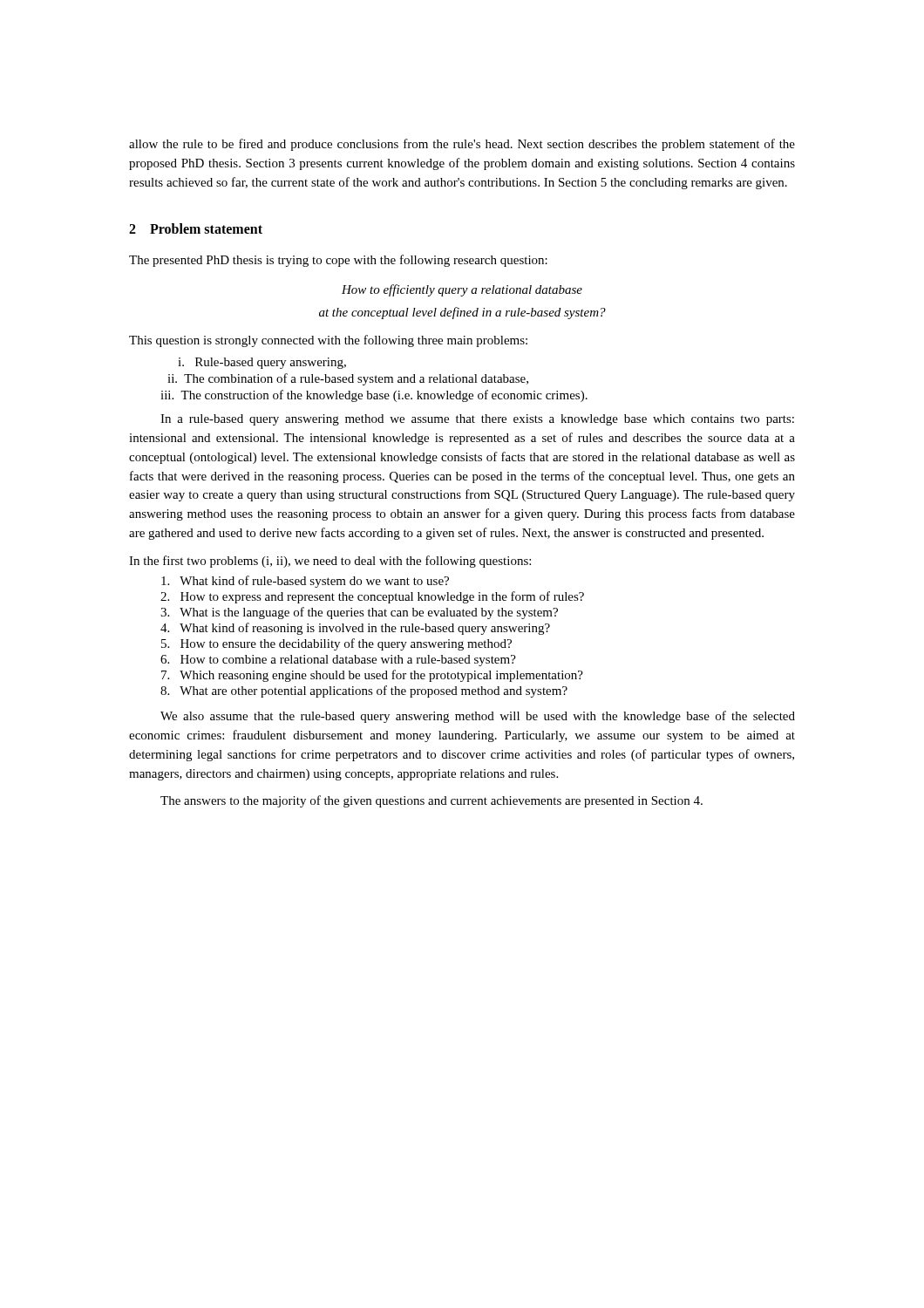This screenshot has width=924, height=1308.
Task: Find the block starting "ii. The combination of a rule-based"
Action: [x=348, y=379]
